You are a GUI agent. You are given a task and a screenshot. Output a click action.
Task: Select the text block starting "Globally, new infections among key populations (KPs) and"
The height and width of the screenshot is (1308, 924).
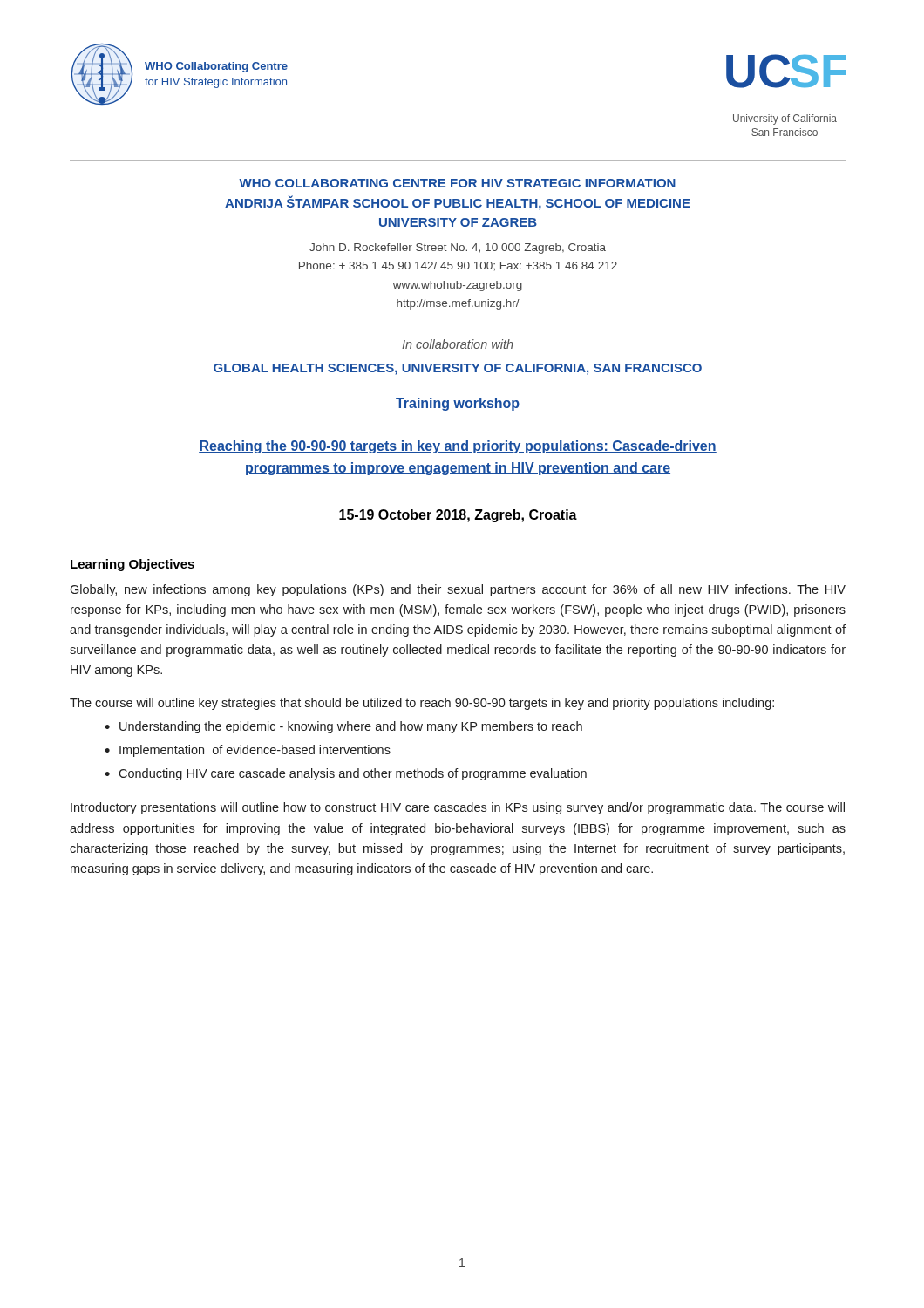click(458, 630)
